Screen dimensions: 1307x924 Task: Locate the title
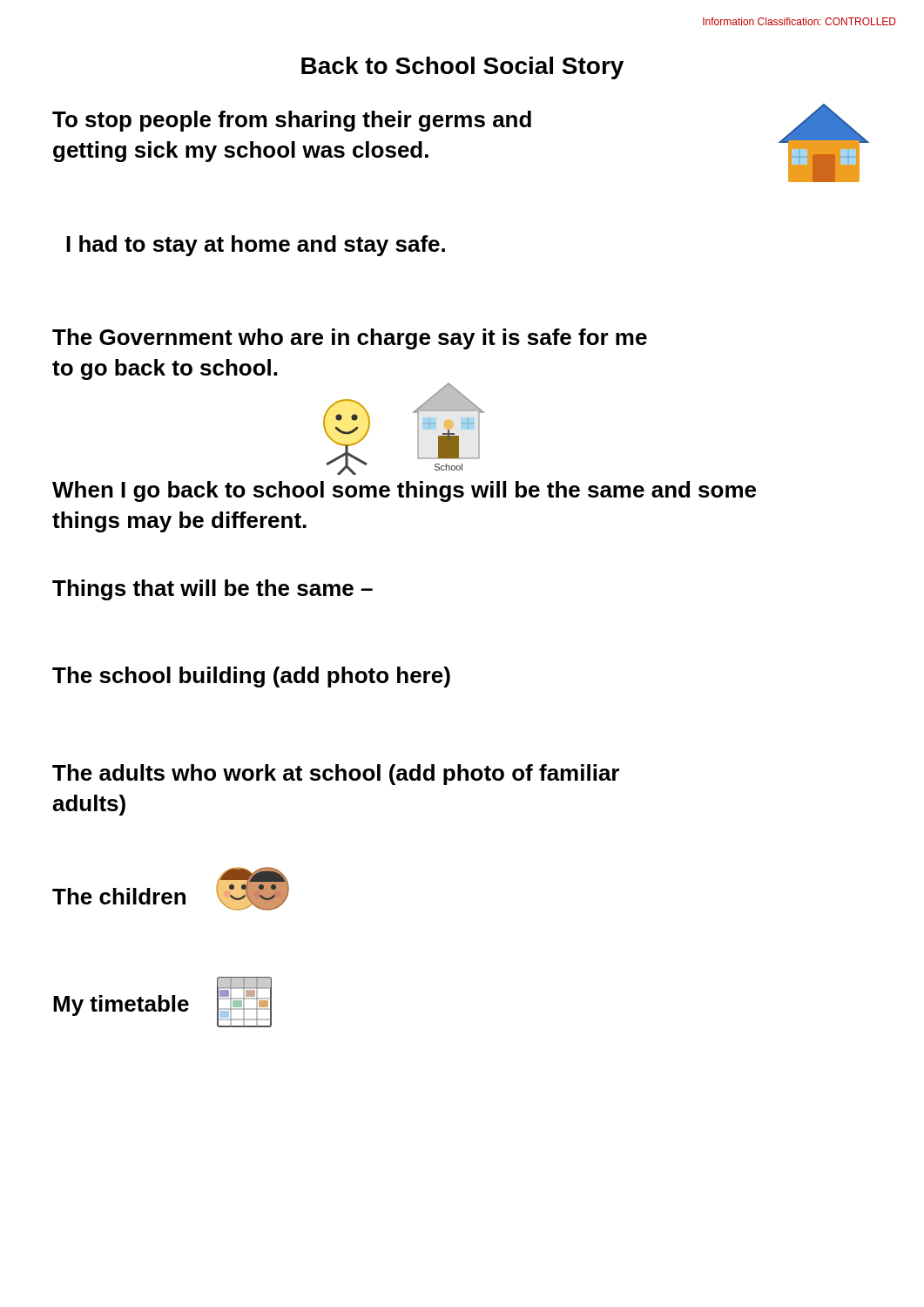462,66
